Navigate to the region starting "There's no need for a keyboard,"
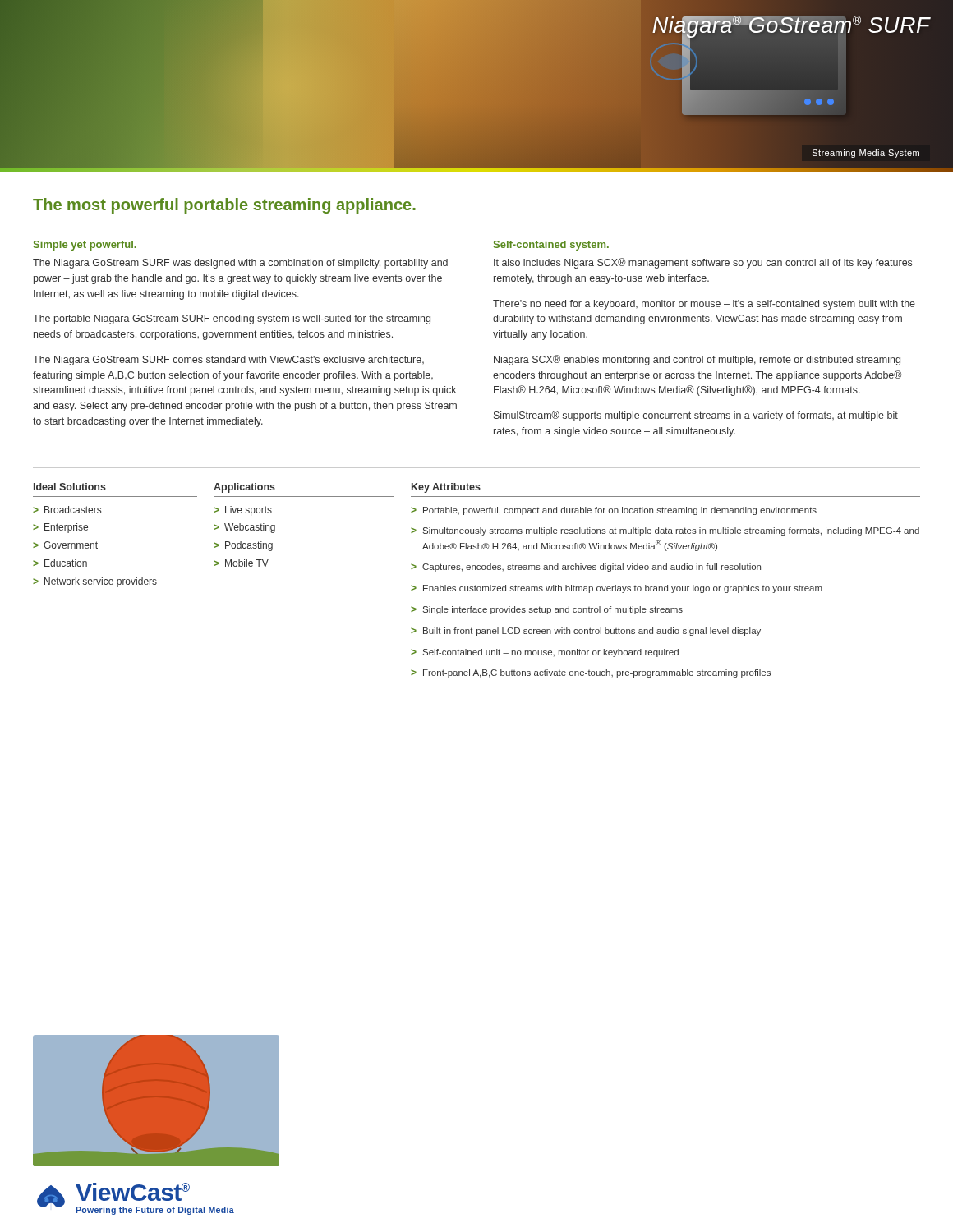953x1232 pixels. (x=704, y=319)
